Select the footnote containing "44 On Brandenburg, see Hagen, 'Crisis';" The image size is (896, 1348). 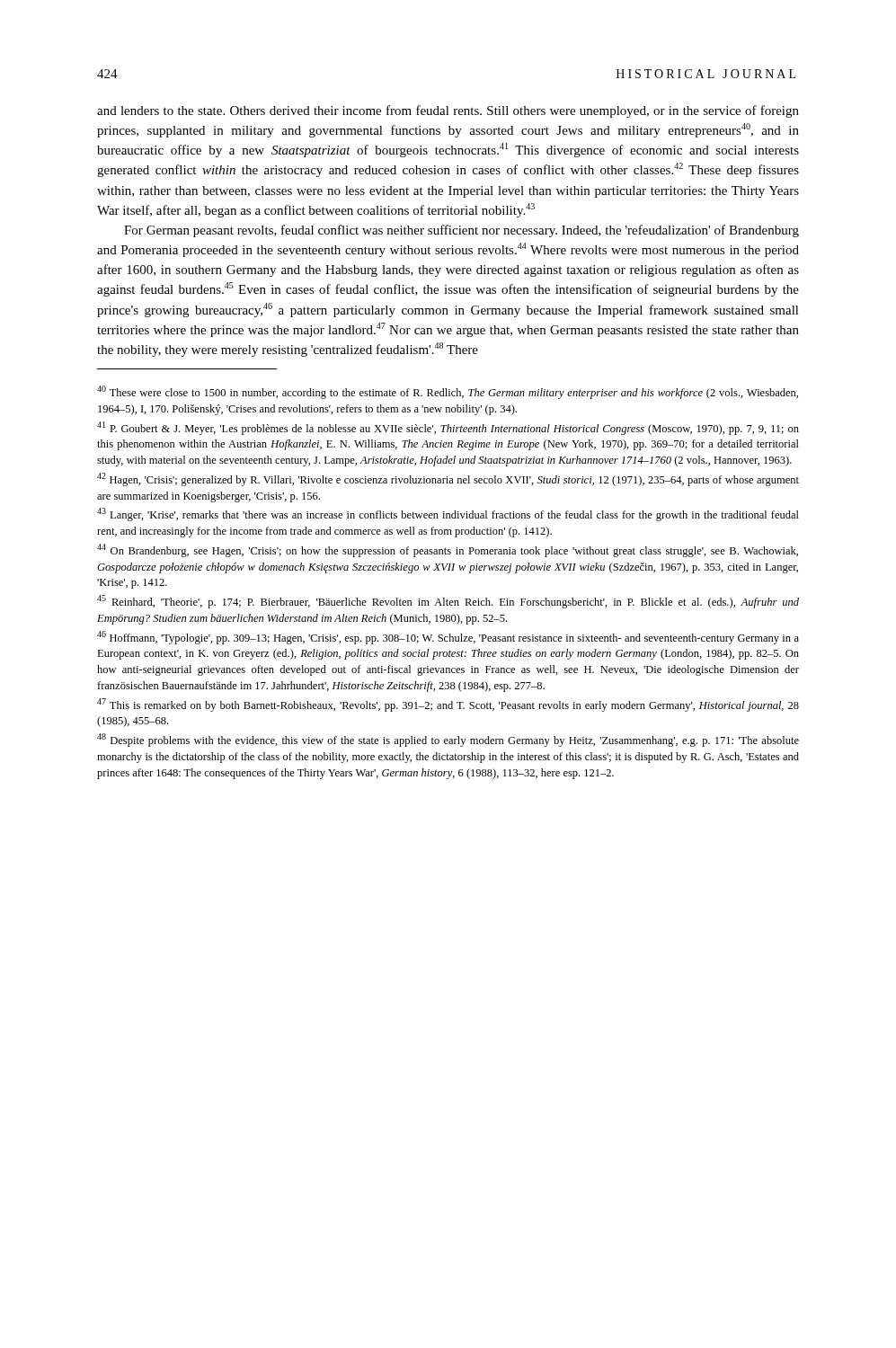448,566
